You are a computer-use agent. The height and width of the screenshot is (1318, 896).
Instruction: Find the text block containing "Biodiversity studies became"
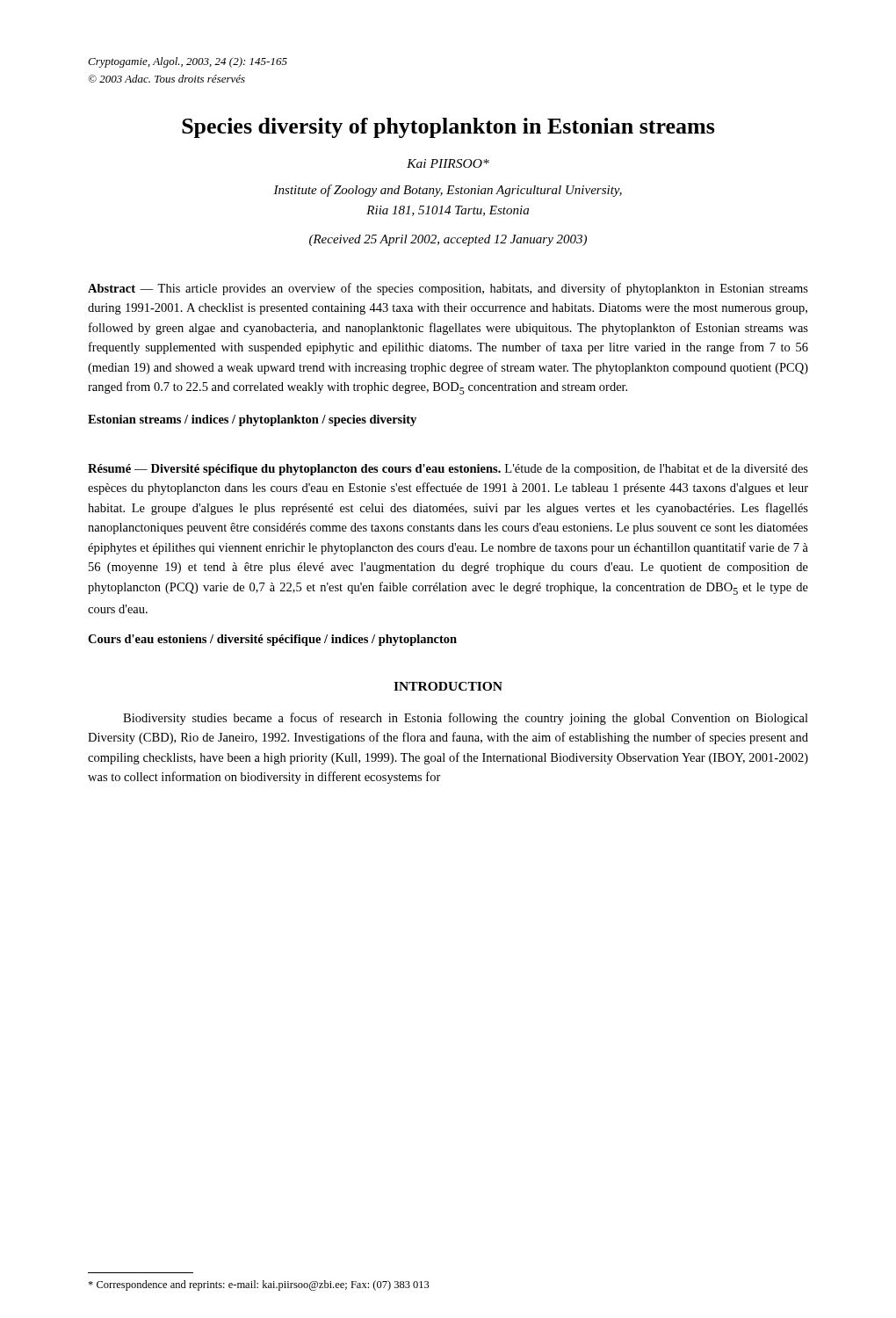[448, 747]
